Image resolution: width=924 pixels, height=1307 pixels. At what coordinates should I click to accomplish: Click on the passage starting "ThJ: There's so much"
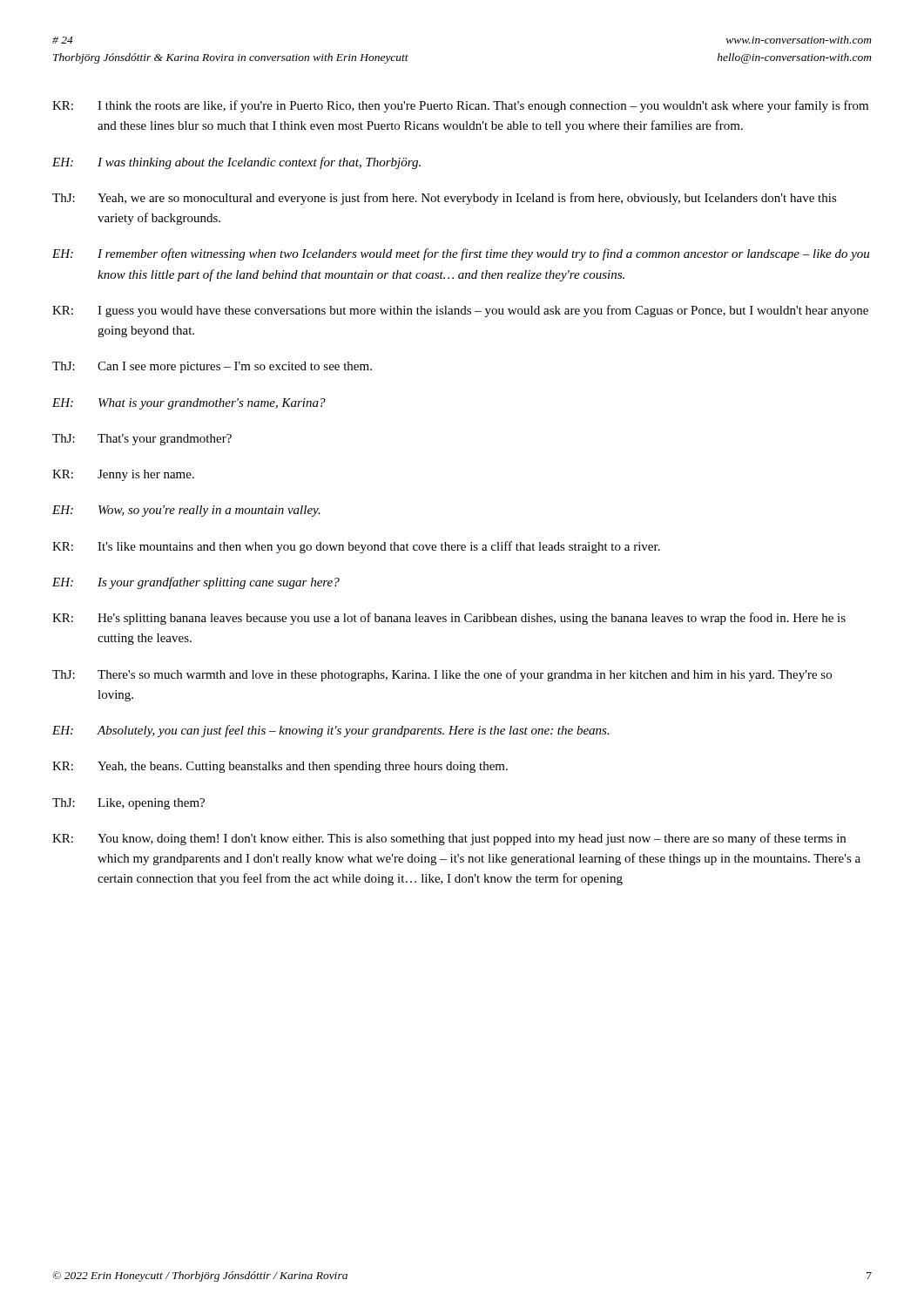(x=462, y=685)
